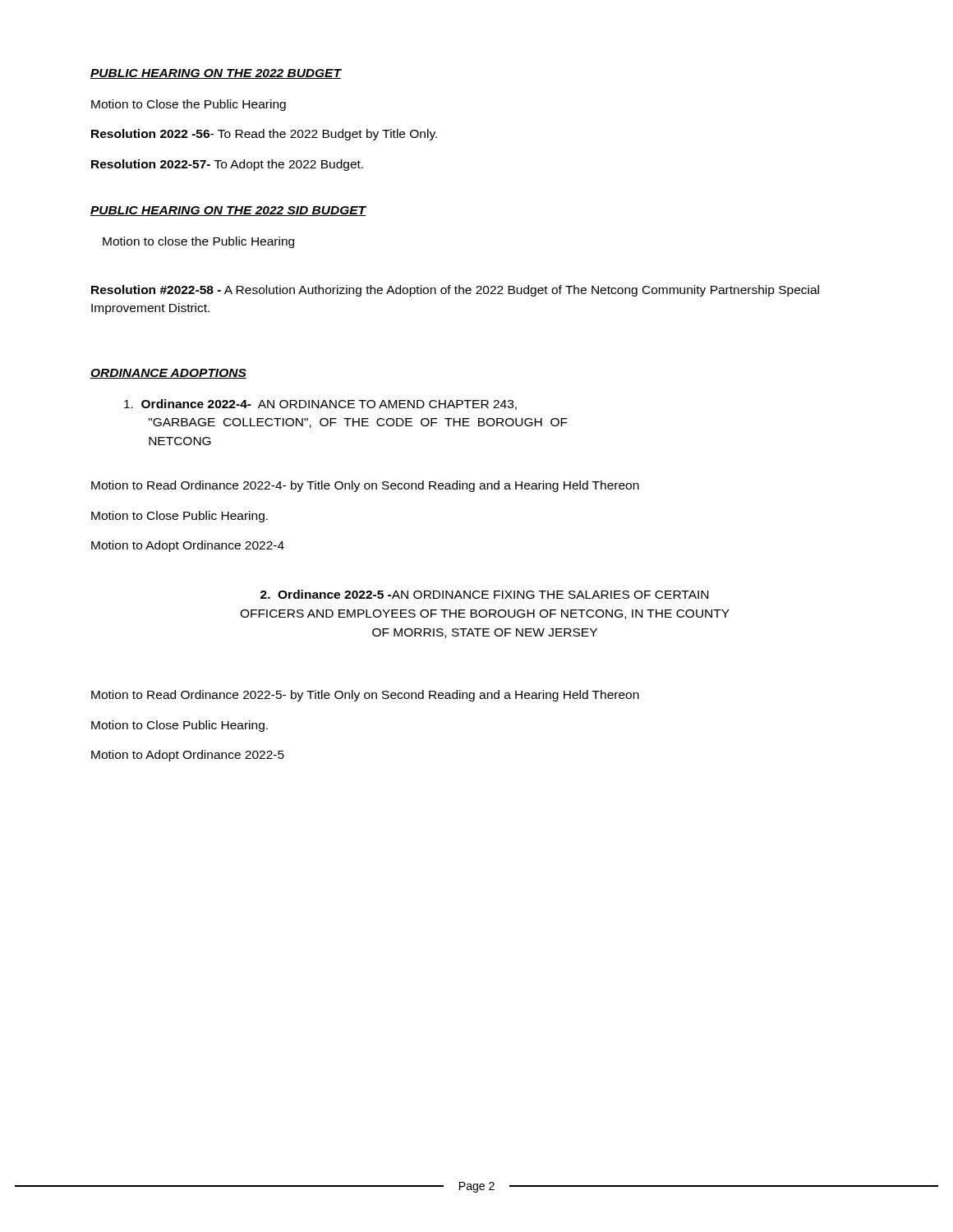Click on the section header containing "PUBLIC HEARING ON THE 2022 SID BUDGET"
This screenshot has width=953, height=1232.
pyautogui.click(x=228, y=210)
